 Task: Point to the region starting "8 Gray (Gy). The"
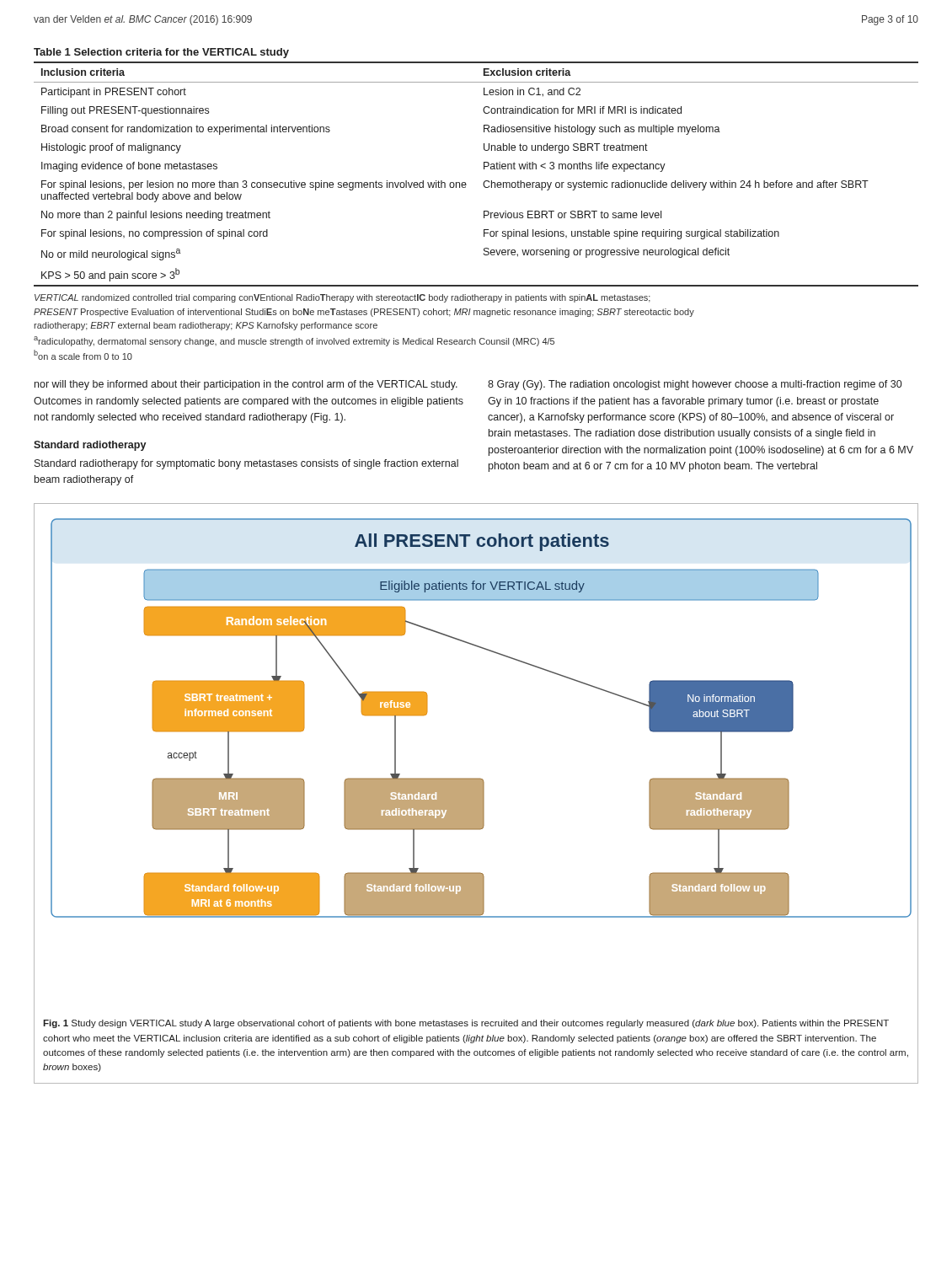[x=701, y=425]
